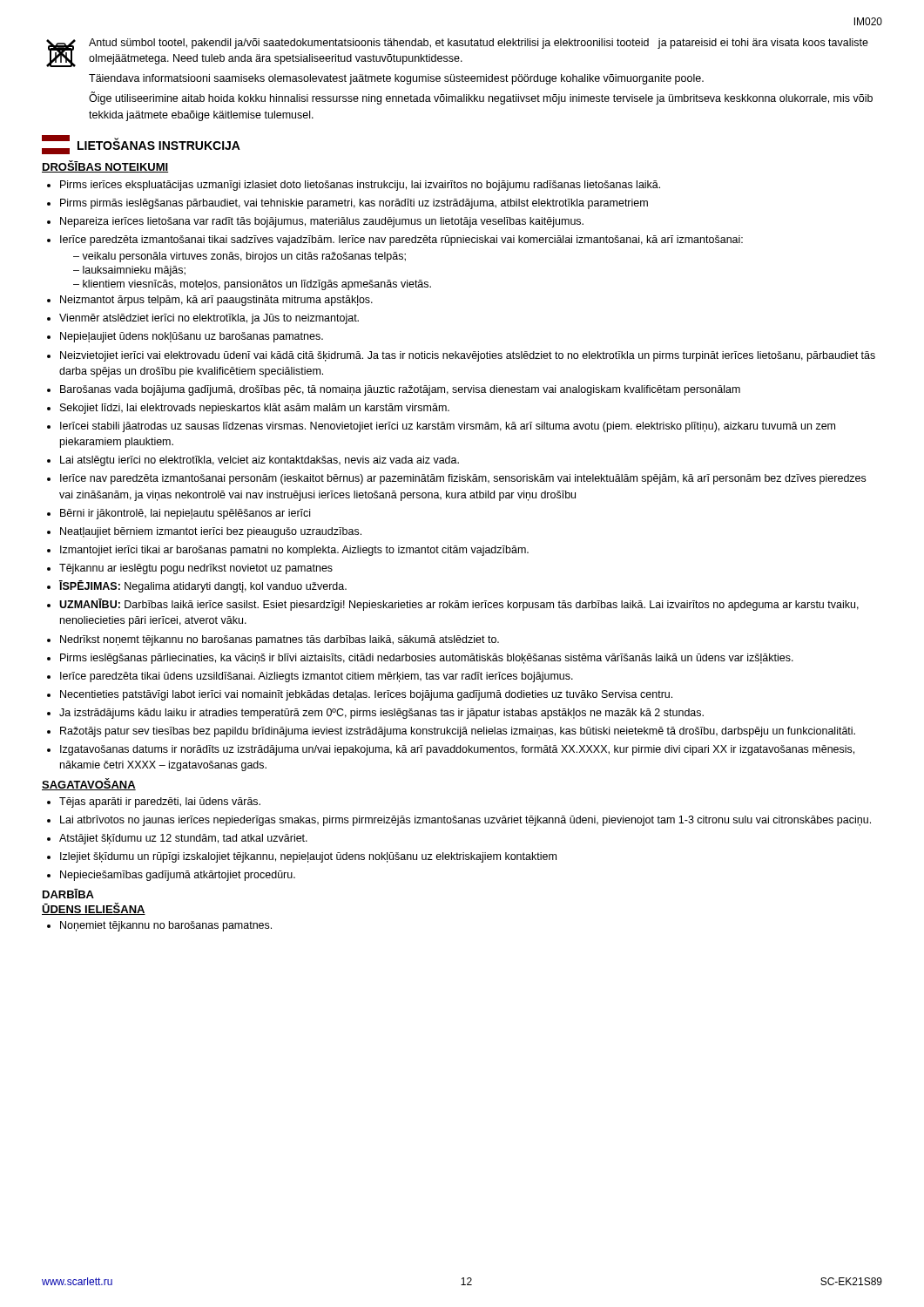Click the passage that begins "Neizvietojiet ierīci vai elektrovadu ūdenī vai kādā"
The width and height of the screenshot is (924, 1307).
(x=471, y=363)
